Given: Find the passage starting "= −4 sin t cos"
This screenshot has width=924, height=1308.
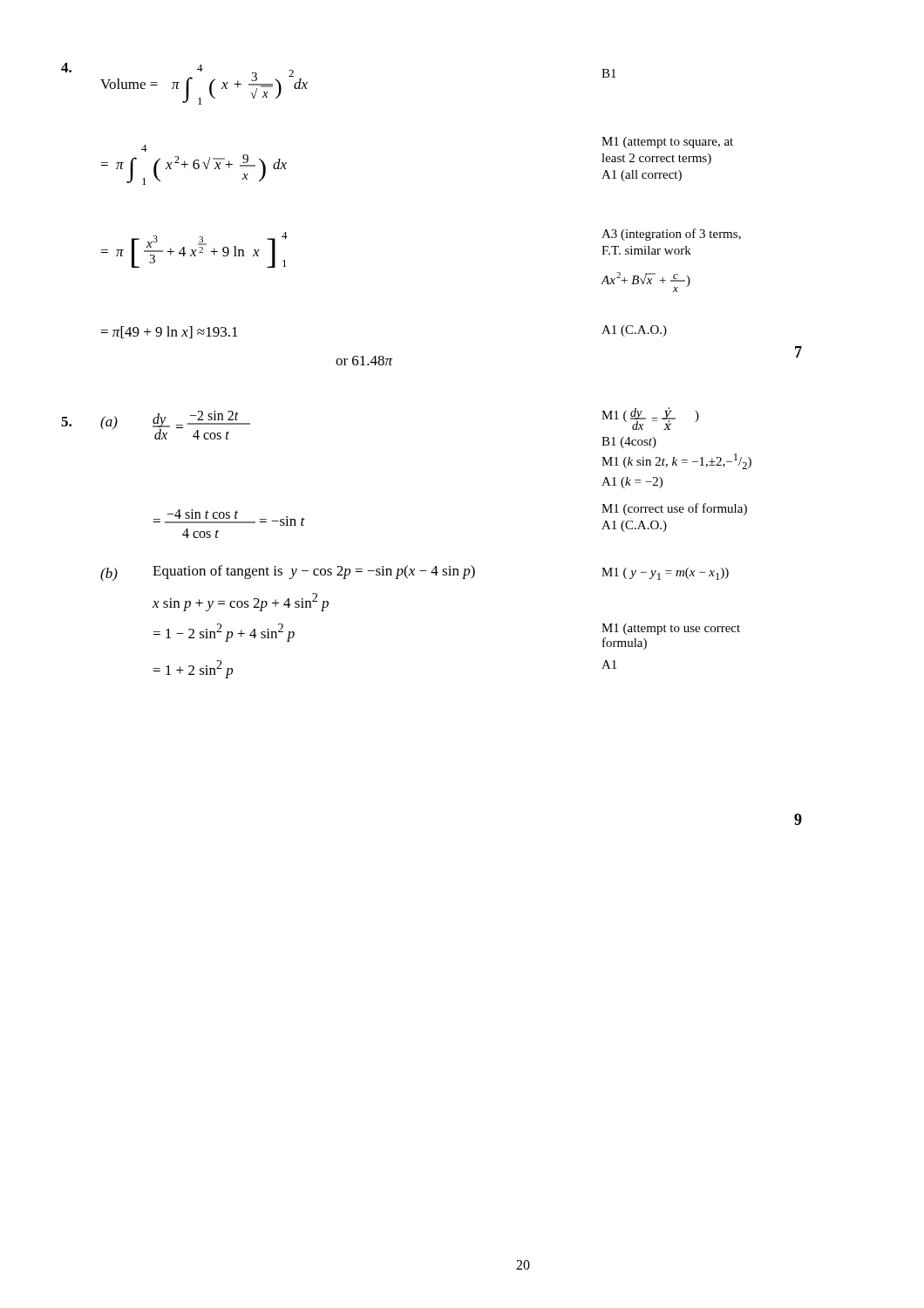Looking at the screenshot, I should pyautogui.click(x=210, y=522).
